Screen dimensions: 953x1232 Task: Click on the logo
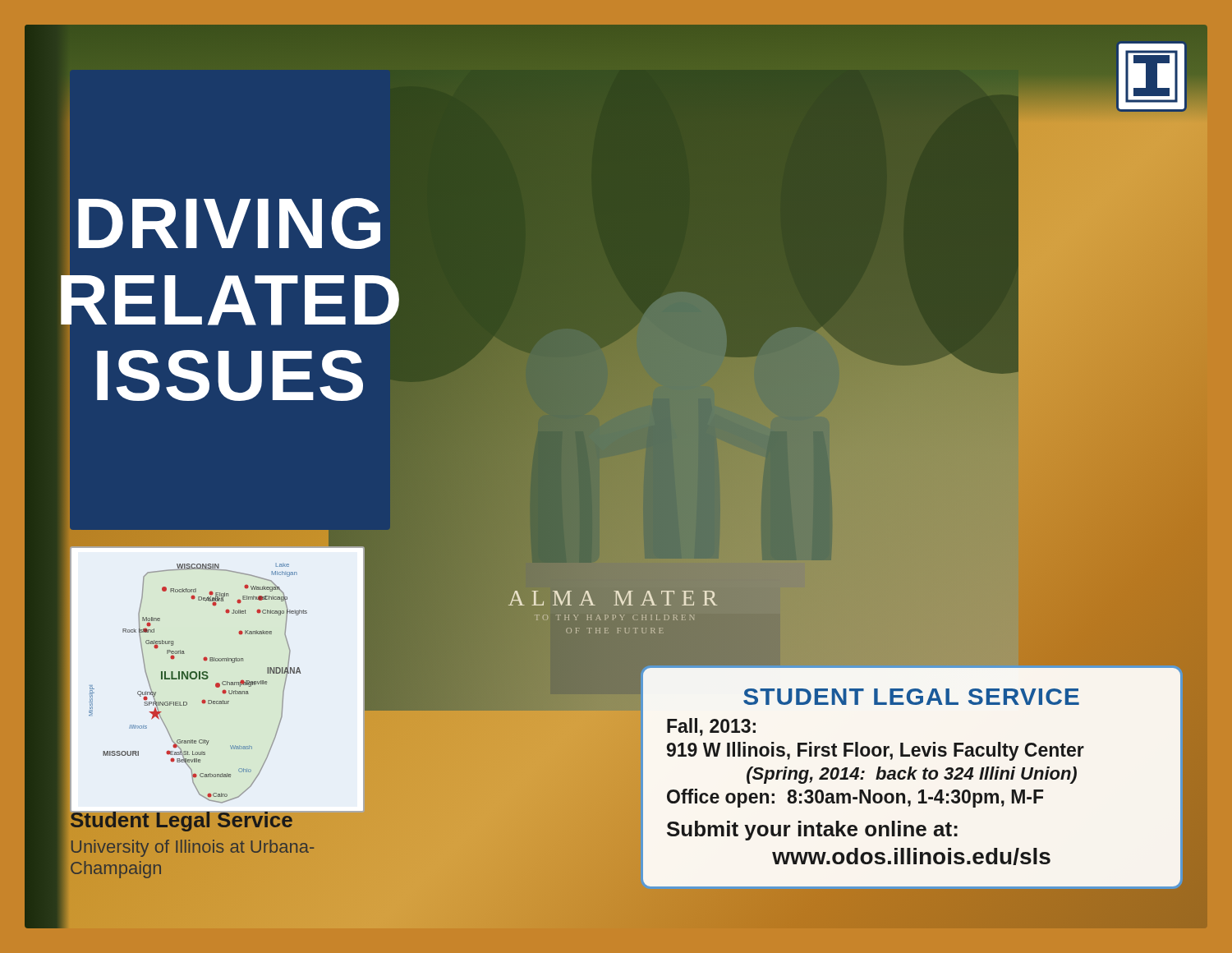point(1151,76)
